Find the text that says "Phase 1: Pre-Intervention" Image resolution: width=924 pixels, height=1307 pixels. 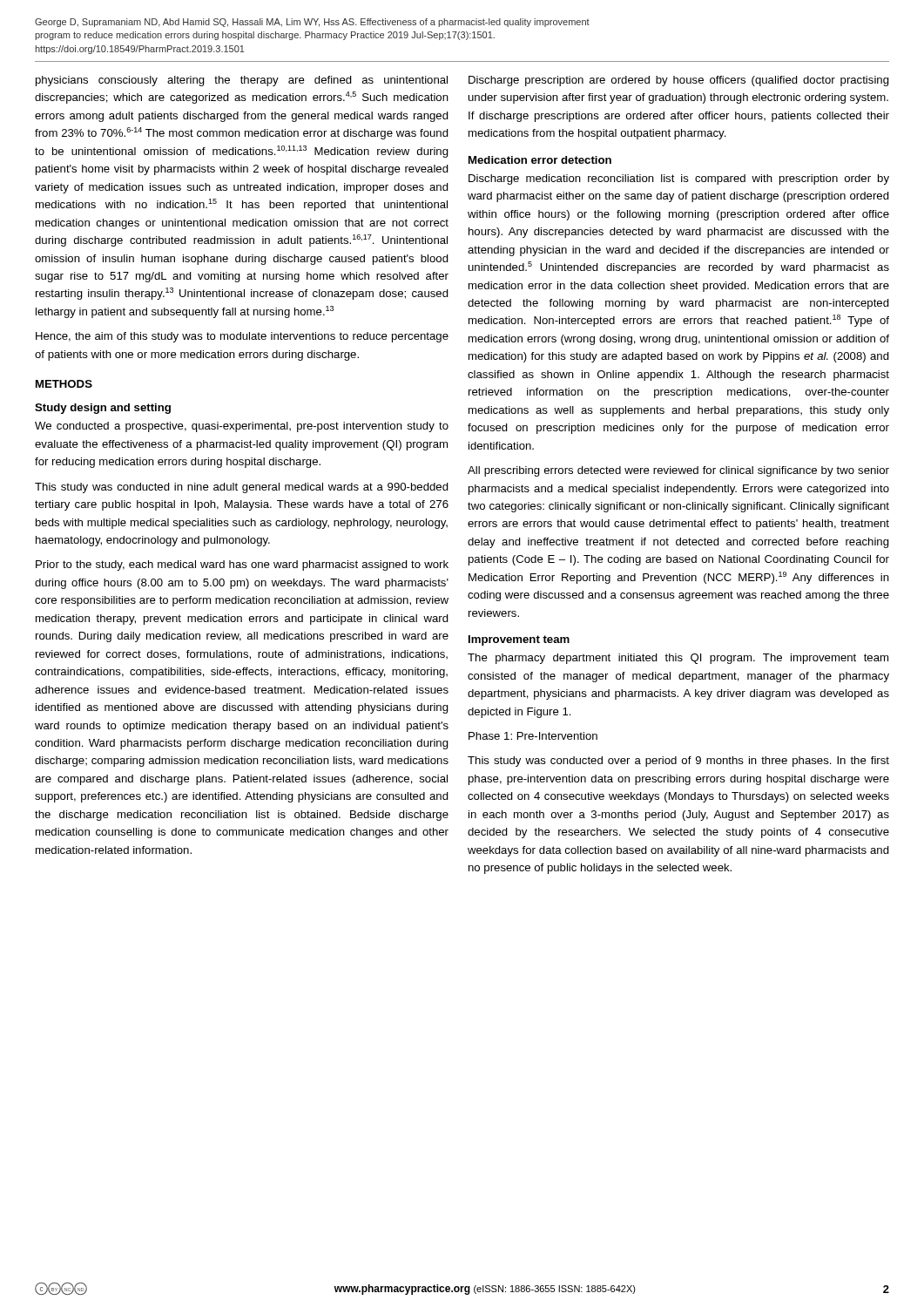(x=533, y=736)
